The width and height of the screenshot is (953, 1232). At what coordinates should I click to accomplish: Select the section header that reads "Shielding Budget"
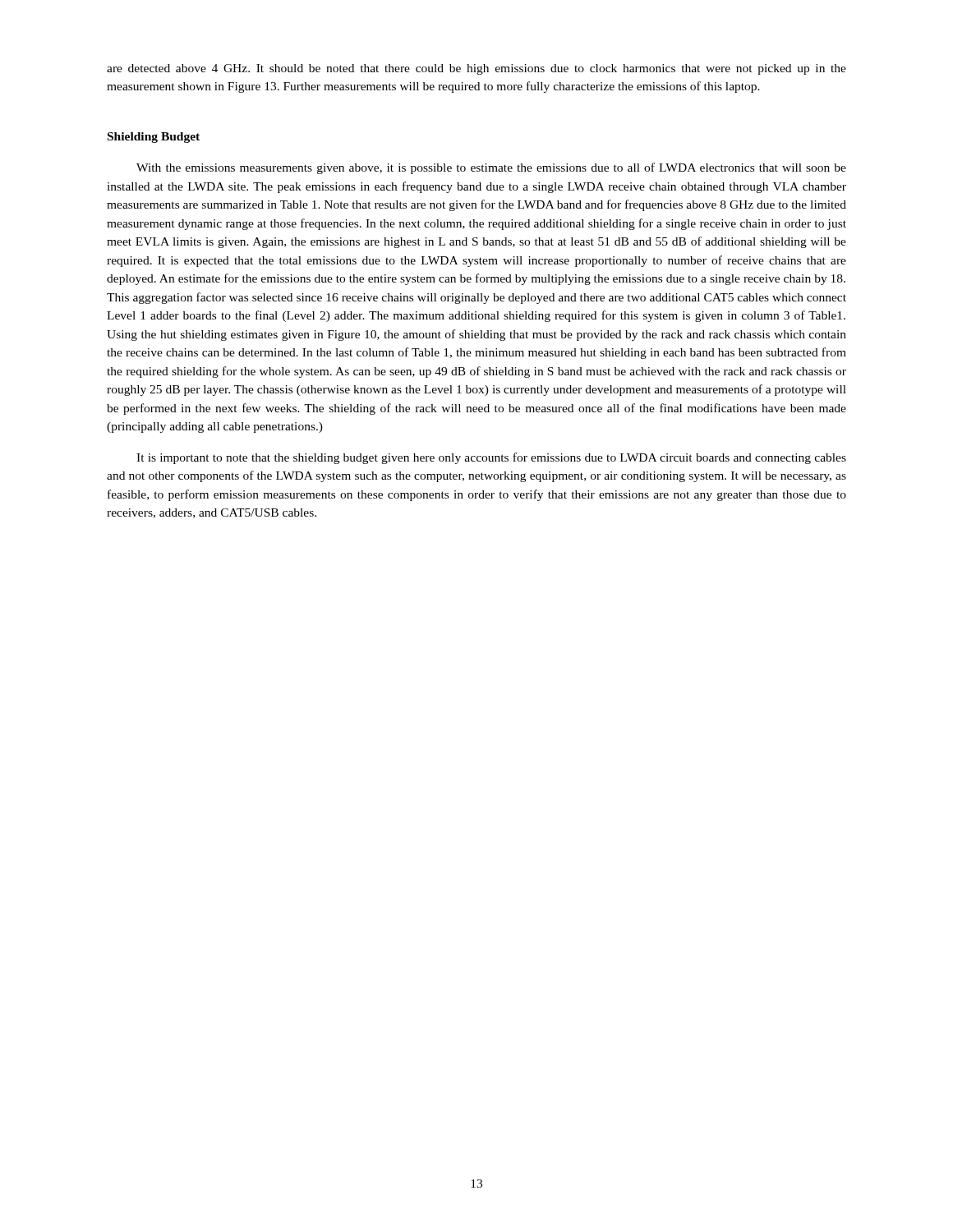pyautogui.click(x=153, y=136)
